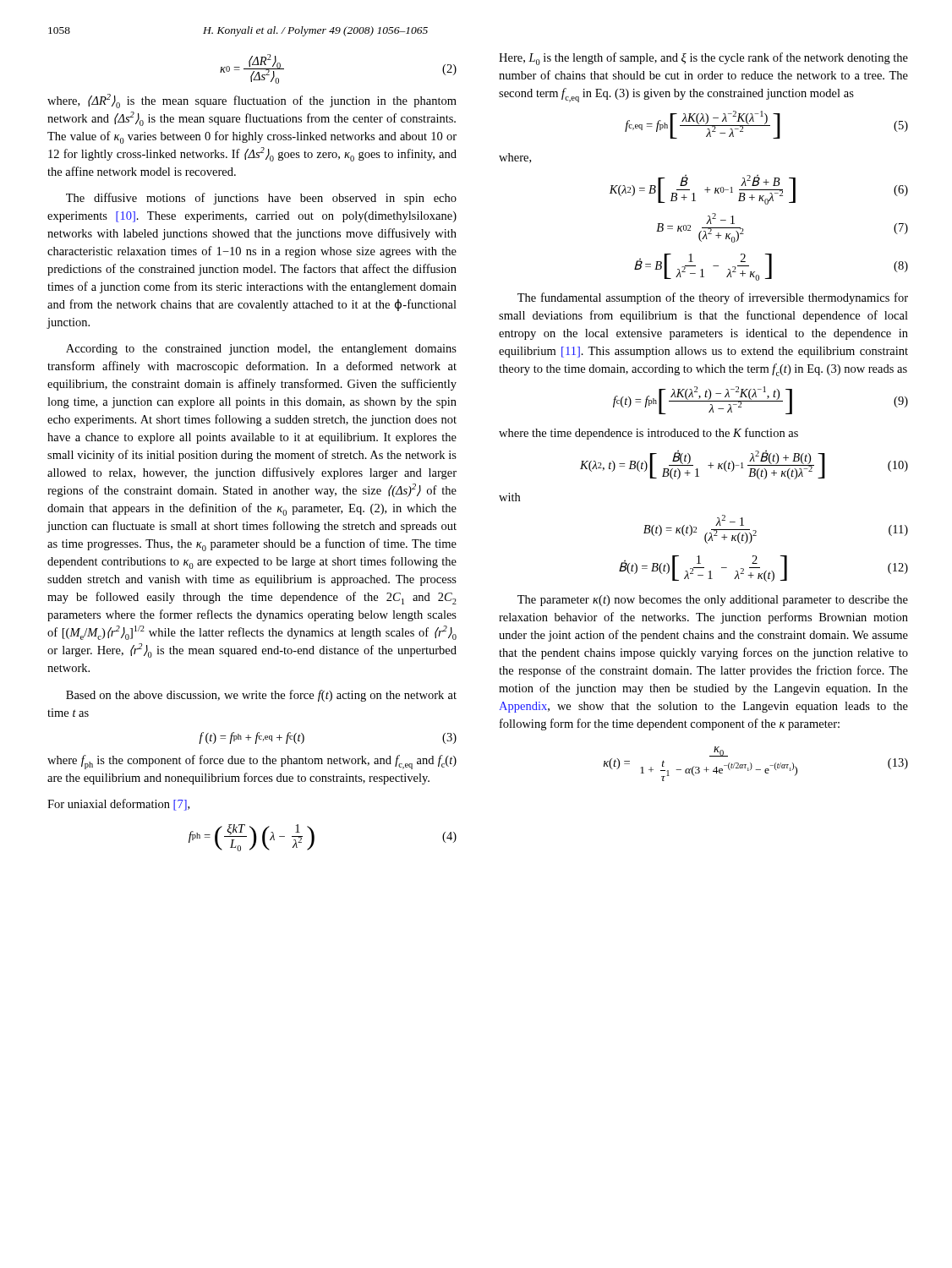This screenshot has height=1268, width=952.
Task: Navigate to the text block starting "fph = ("
Action: point(252,836)
